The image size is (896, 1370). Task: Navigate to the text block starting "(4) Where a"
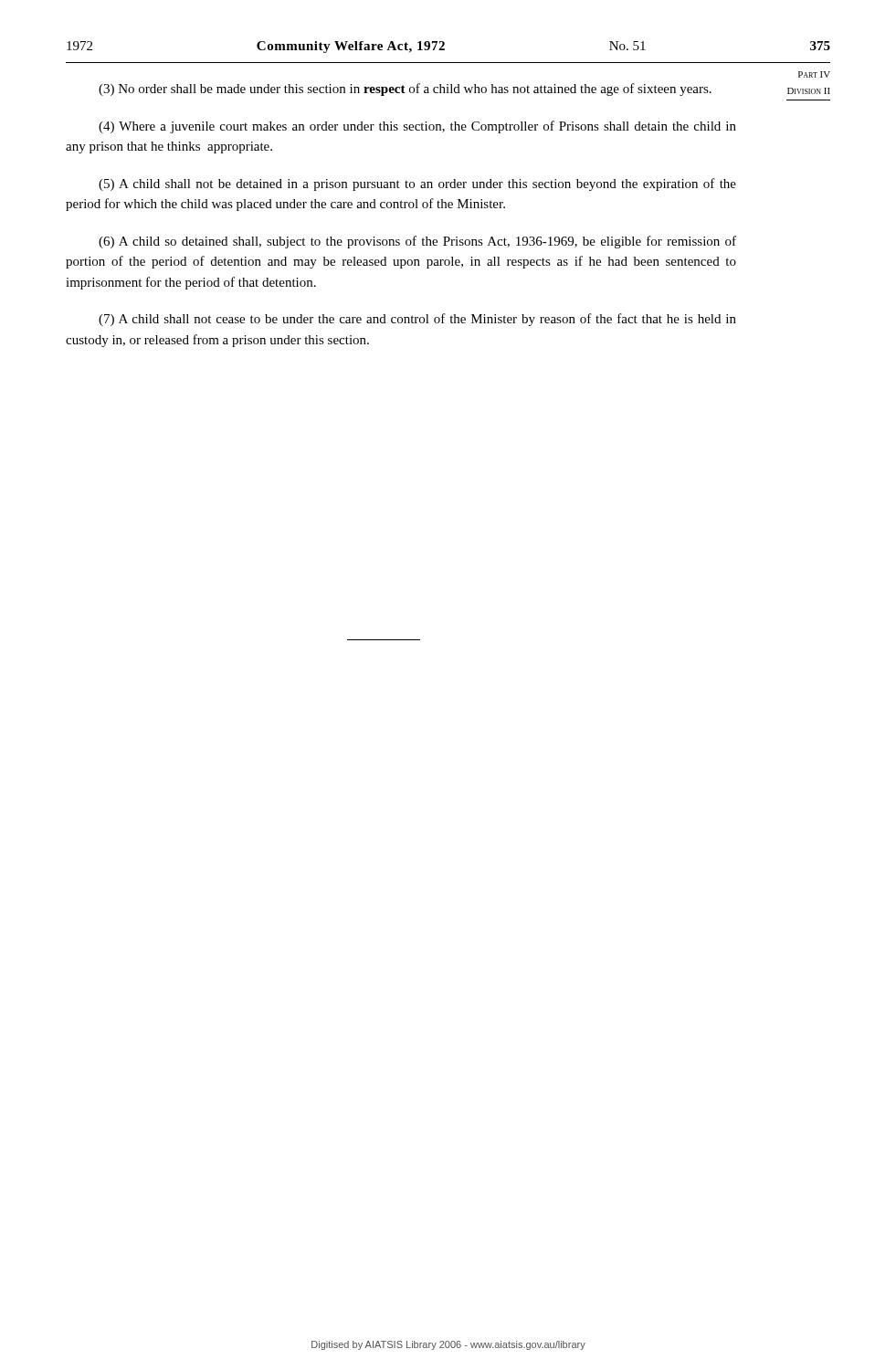click(401, 136)
